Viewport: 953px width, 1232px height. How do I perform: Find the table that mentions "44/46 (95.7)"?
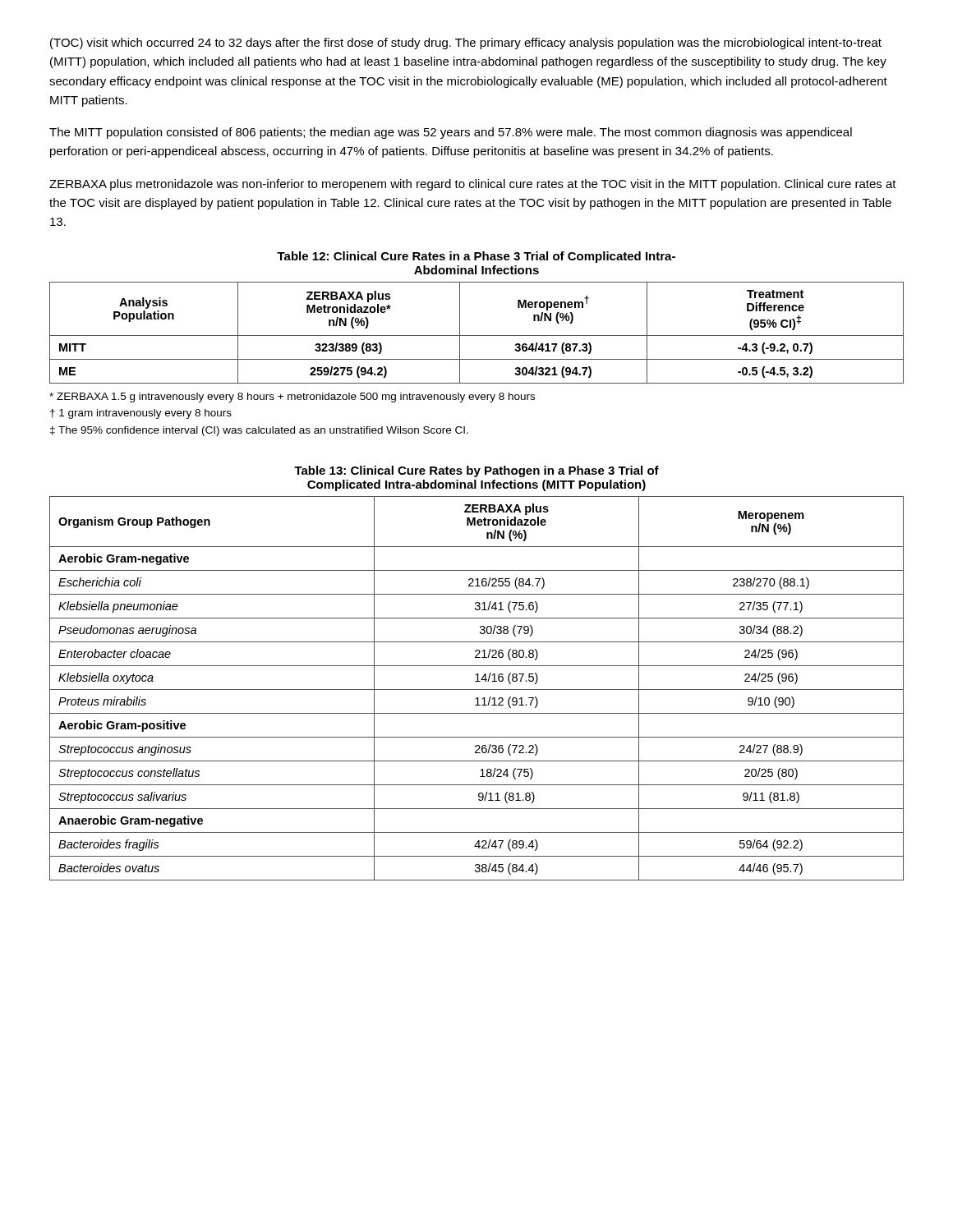point(476,688)
